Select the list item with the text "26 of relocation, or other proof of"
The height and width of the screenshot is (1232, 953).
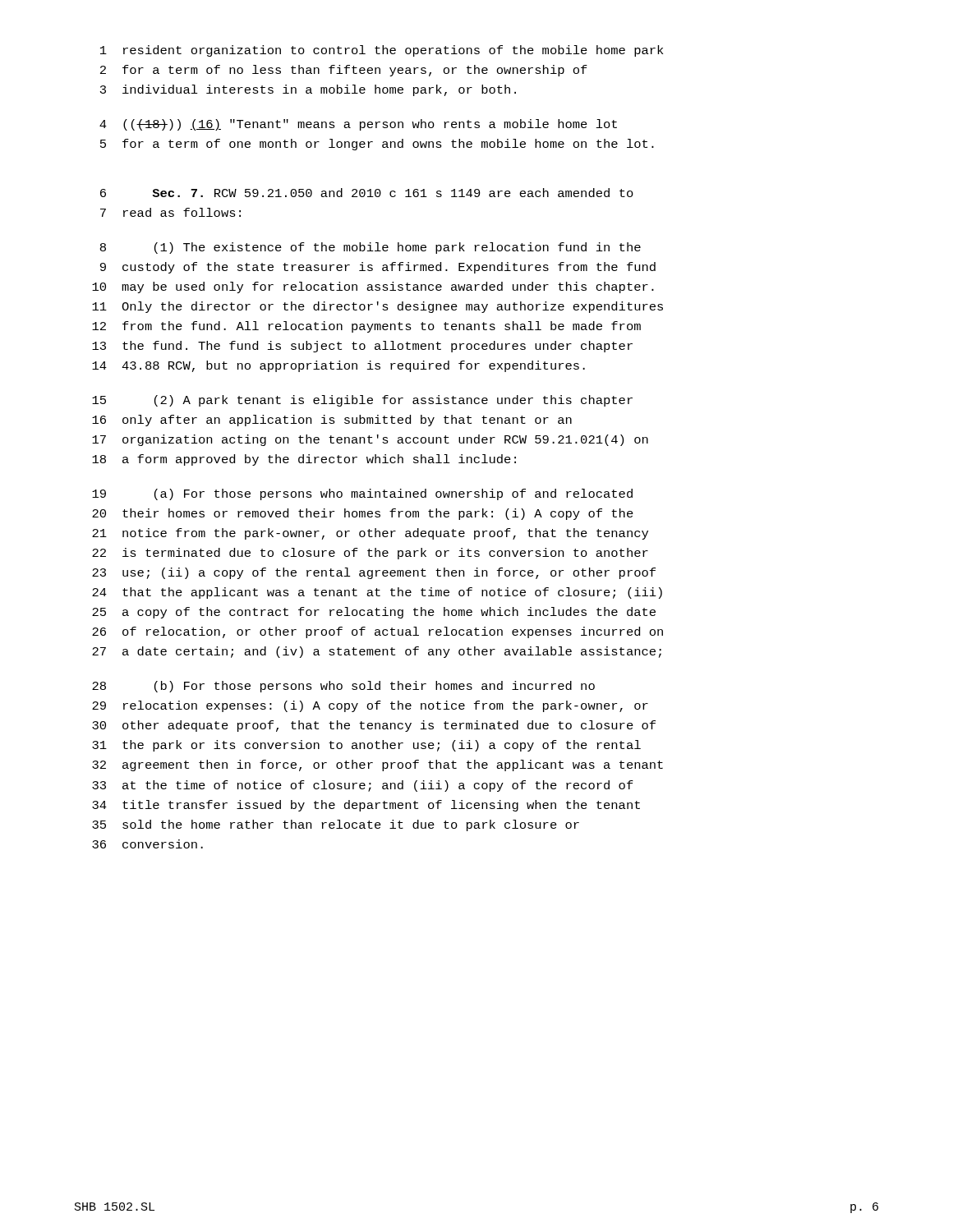(x=476, y=633)
